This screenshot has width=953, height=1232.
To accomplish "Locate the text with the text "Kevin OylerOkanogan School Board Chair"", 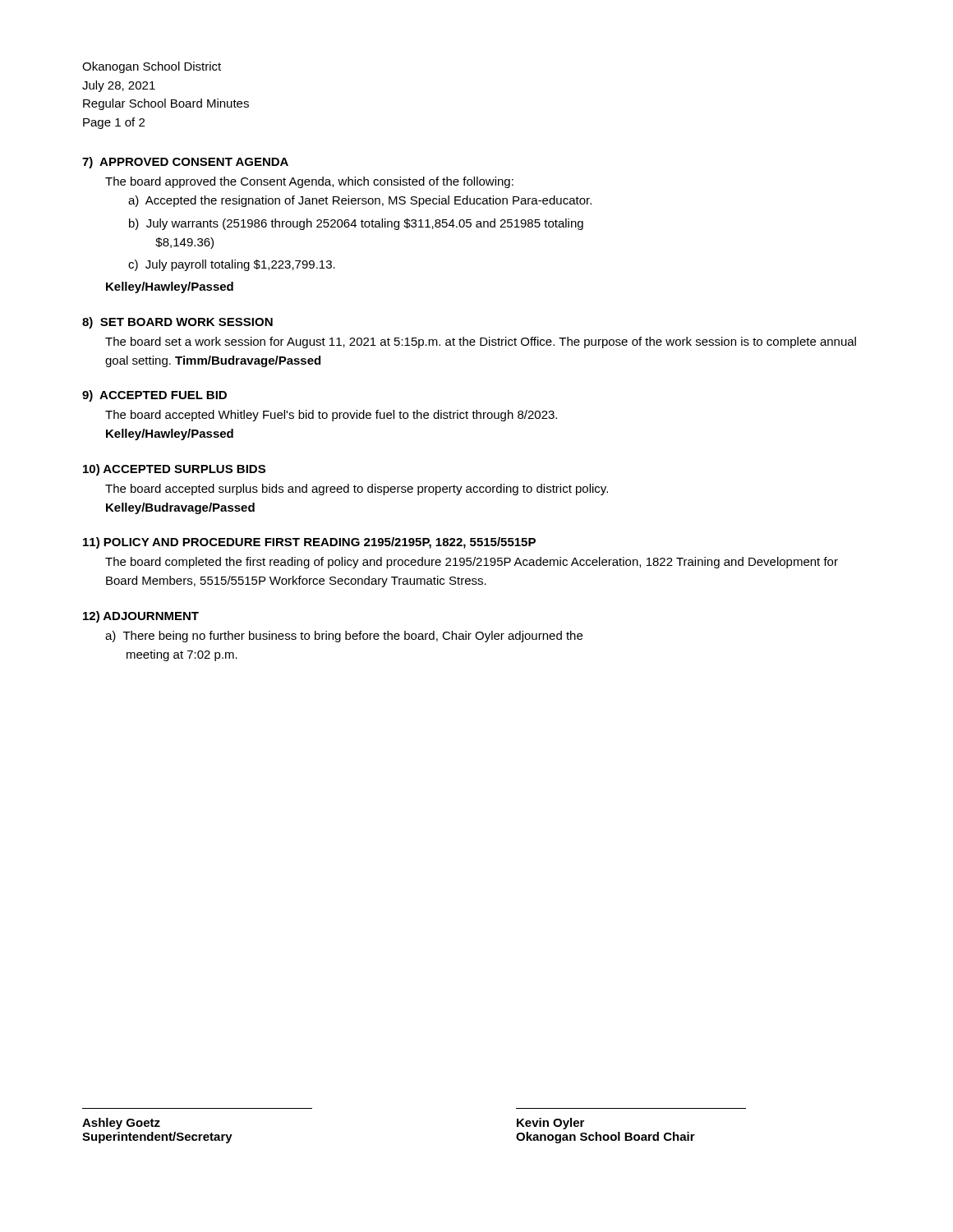I will [x=605, y=1129].
